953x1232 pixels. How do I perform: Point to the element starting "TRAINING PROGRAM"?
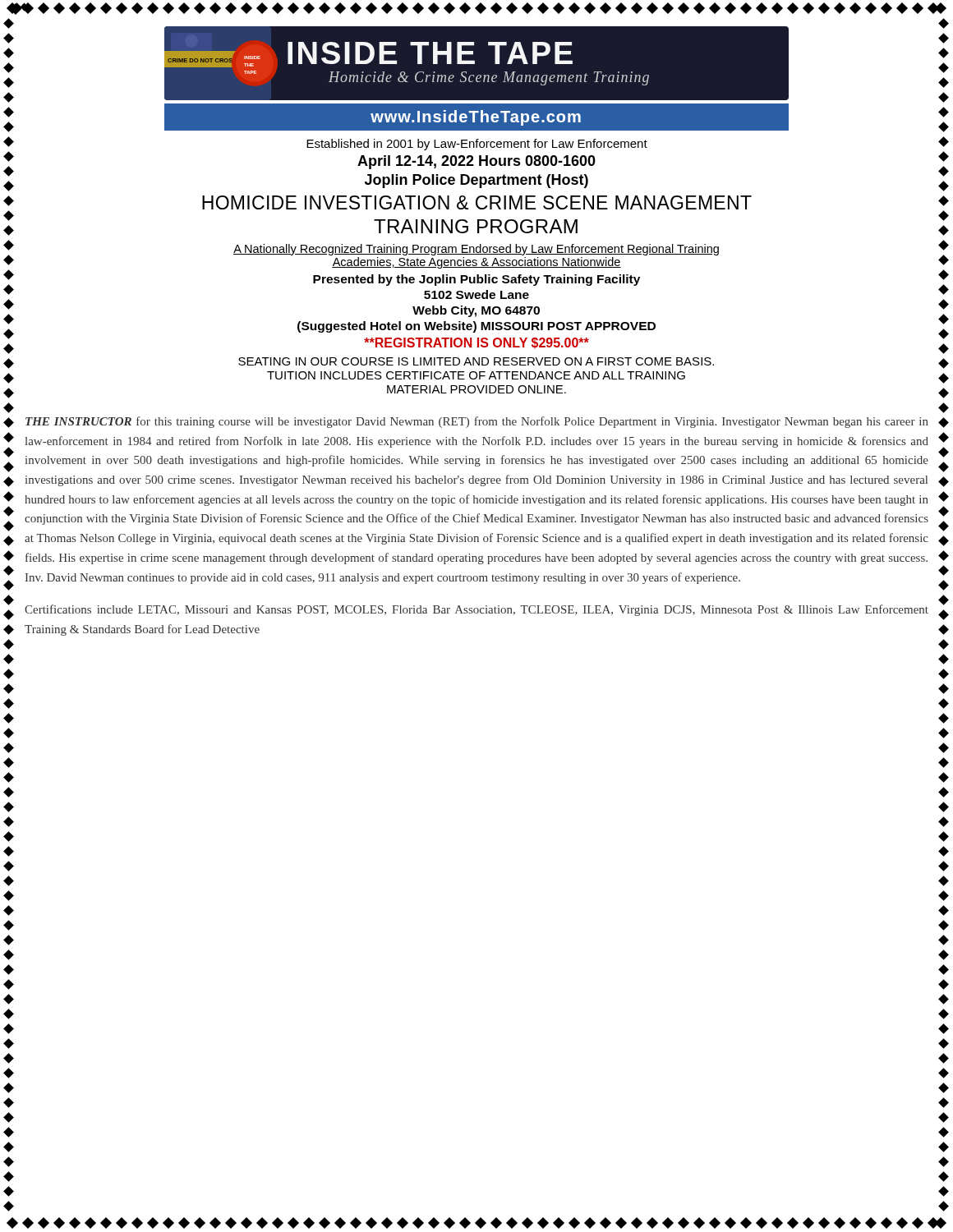(x=476, y=226)
